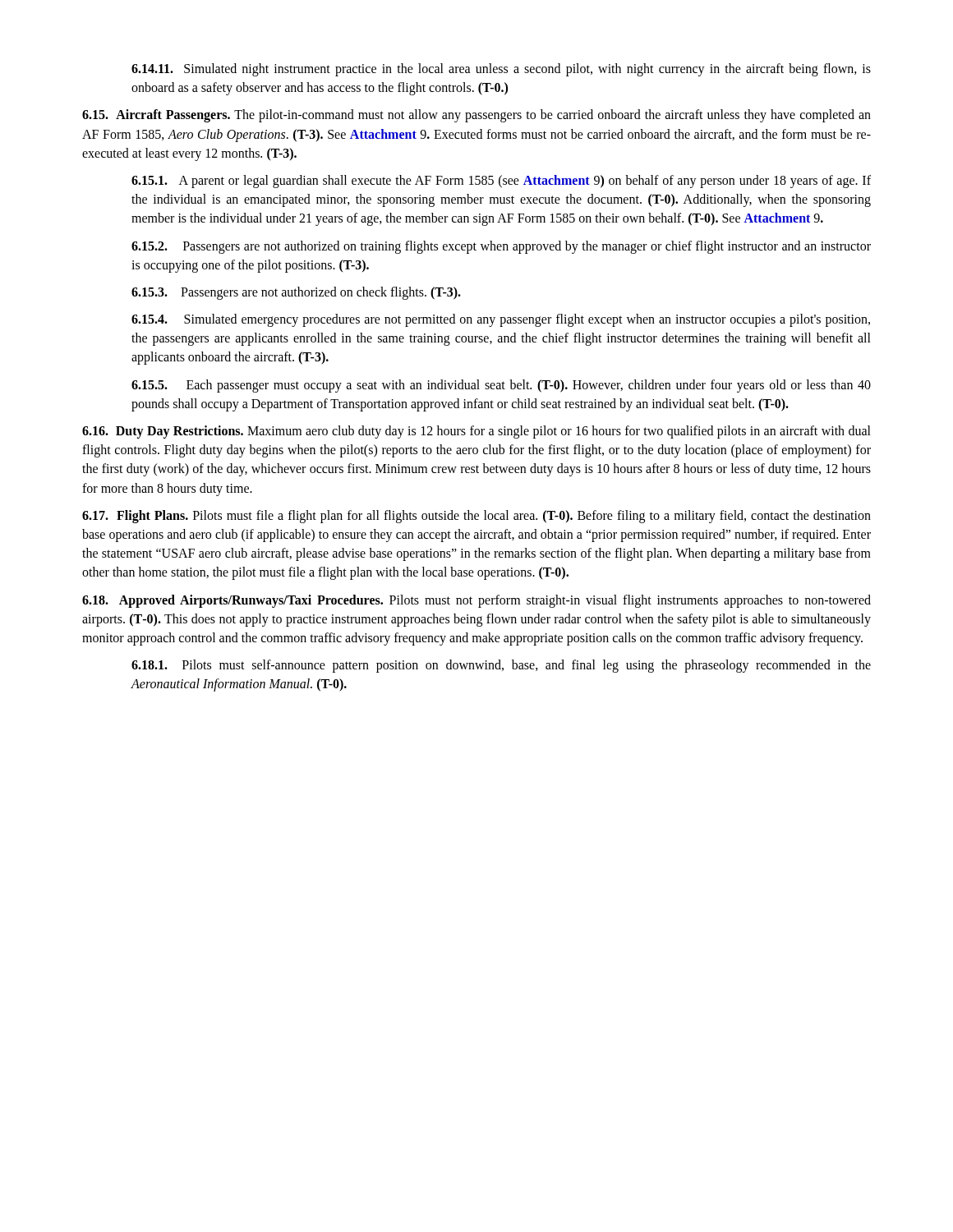Navigate to the region starting "6.16. Duty Day Restrictions. Maximum aero club duty"
The image size is (953, 1232).
point(476,459)
